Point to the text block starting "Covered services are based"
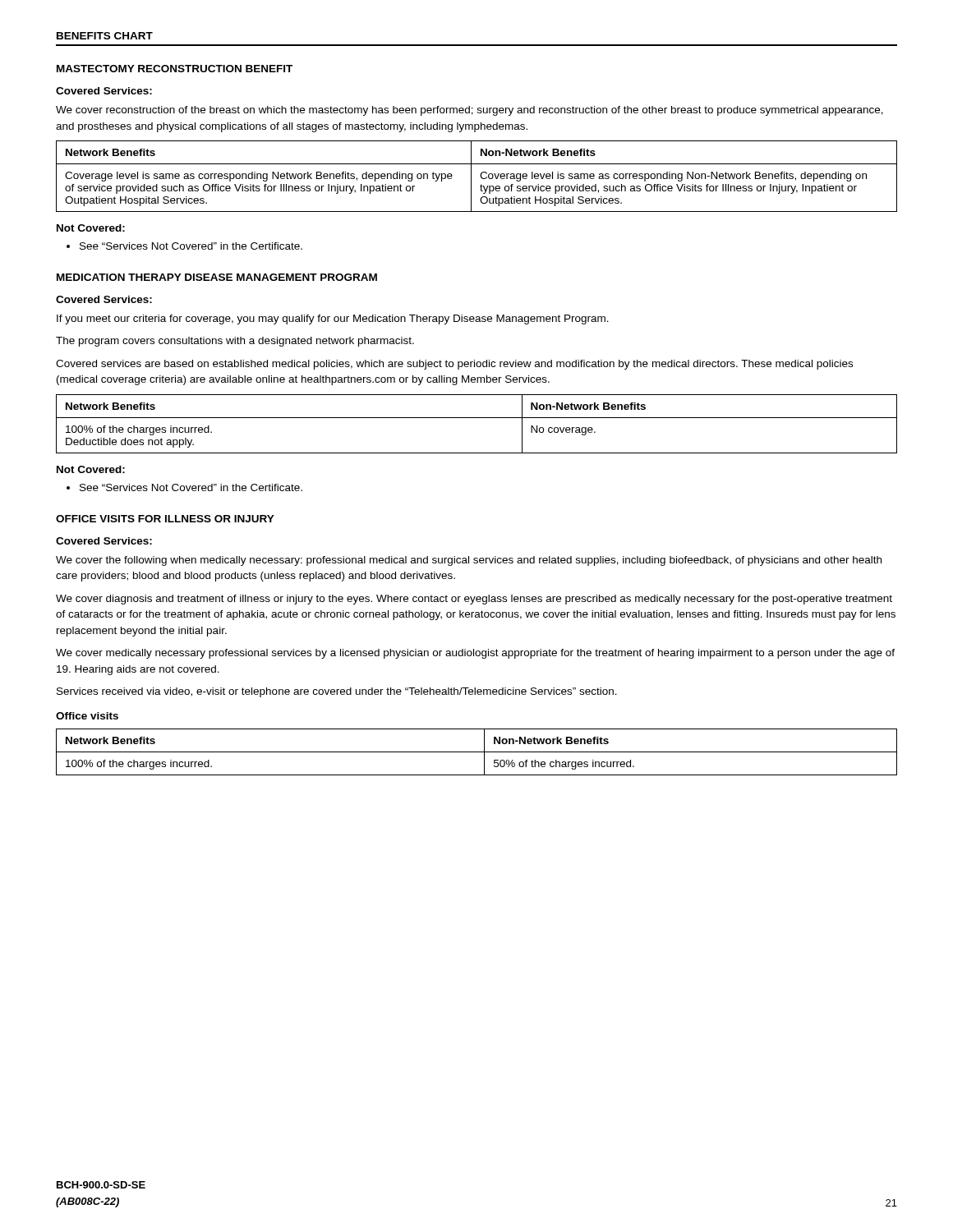 click(x=476, y=372)
